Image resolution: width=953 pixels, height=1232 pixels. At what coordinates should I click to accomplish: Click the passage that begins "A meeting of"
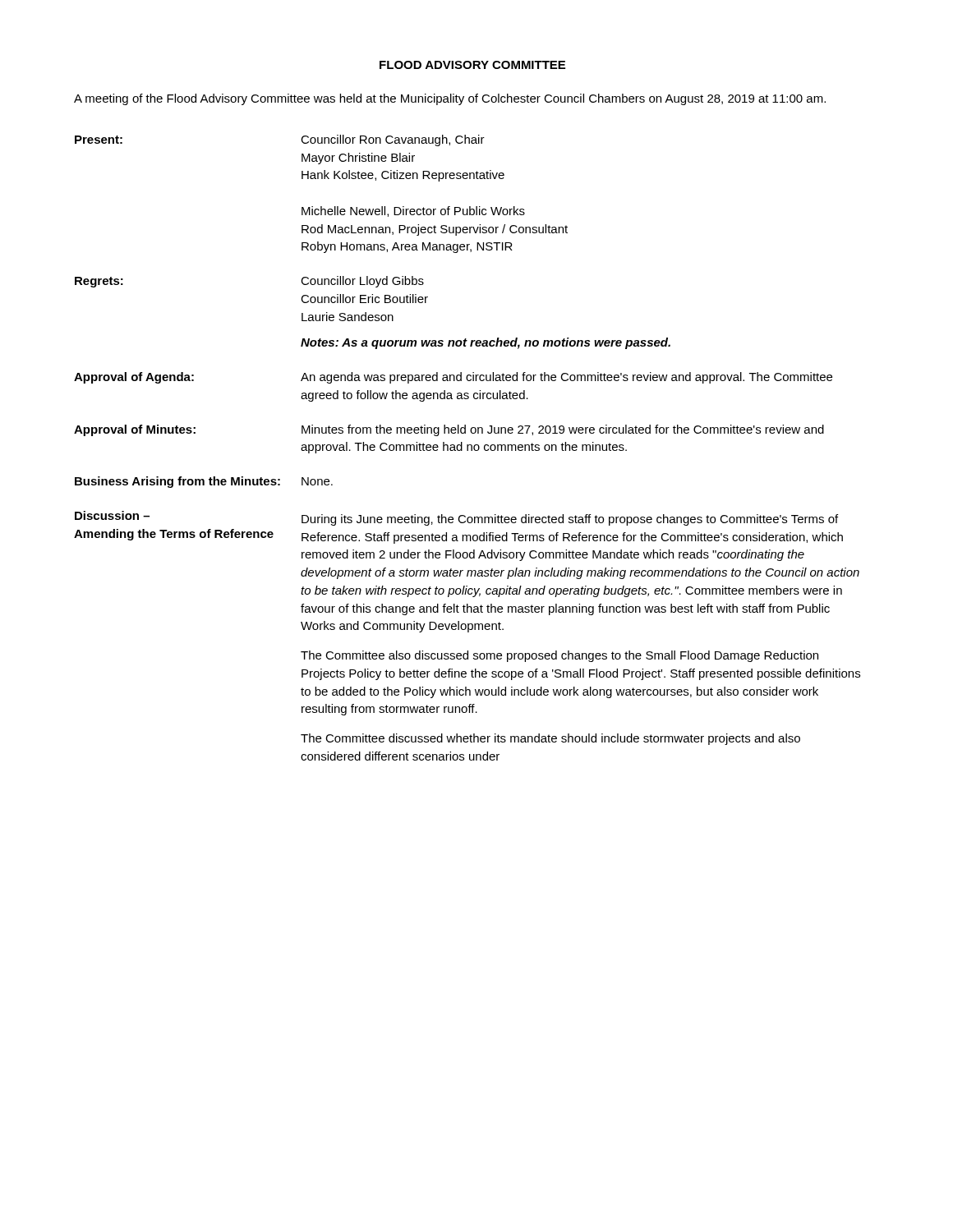[450, 98]
